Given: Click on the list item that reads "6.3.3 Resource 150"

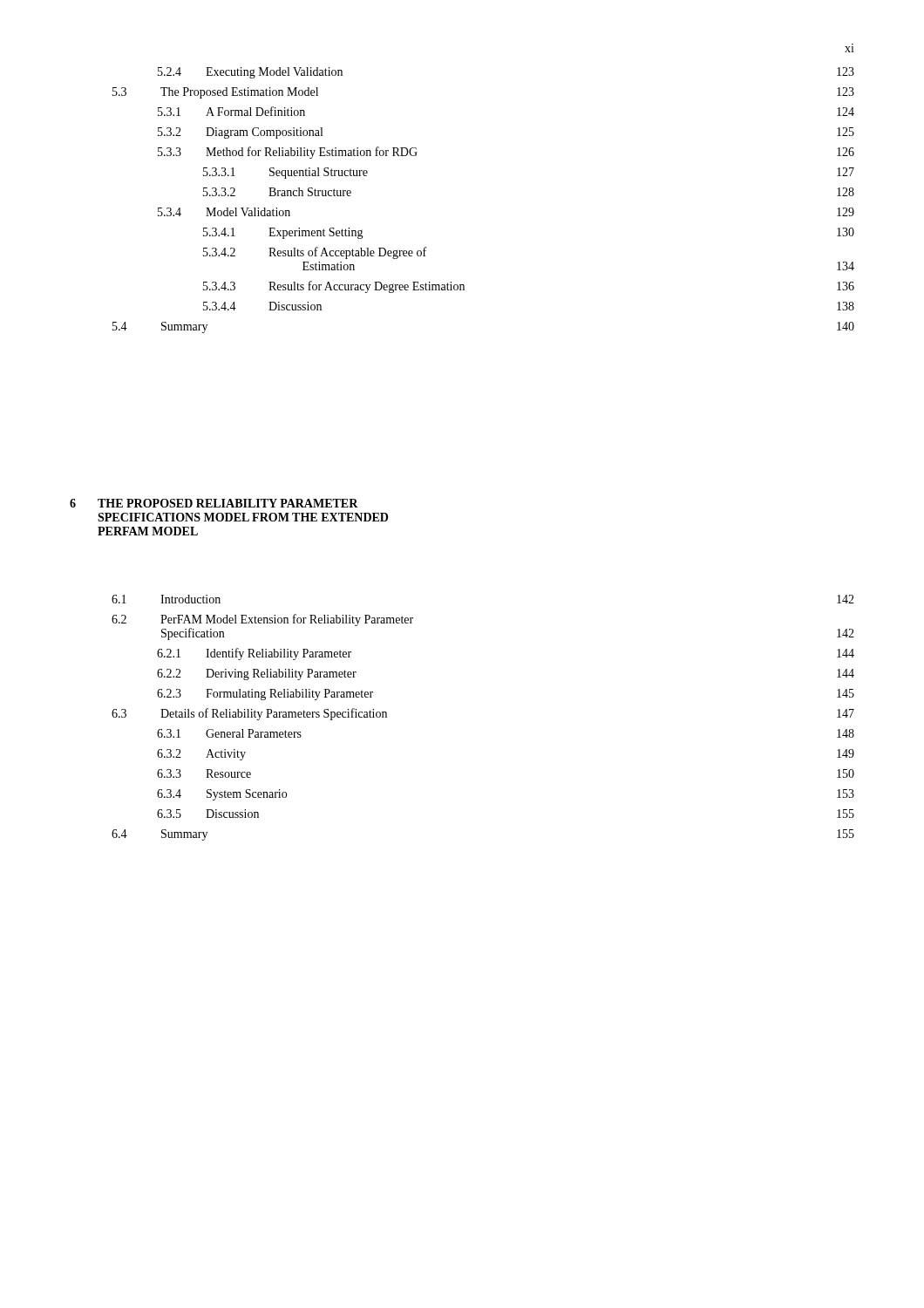Looking at the screenshot, I should click(169, 773).
